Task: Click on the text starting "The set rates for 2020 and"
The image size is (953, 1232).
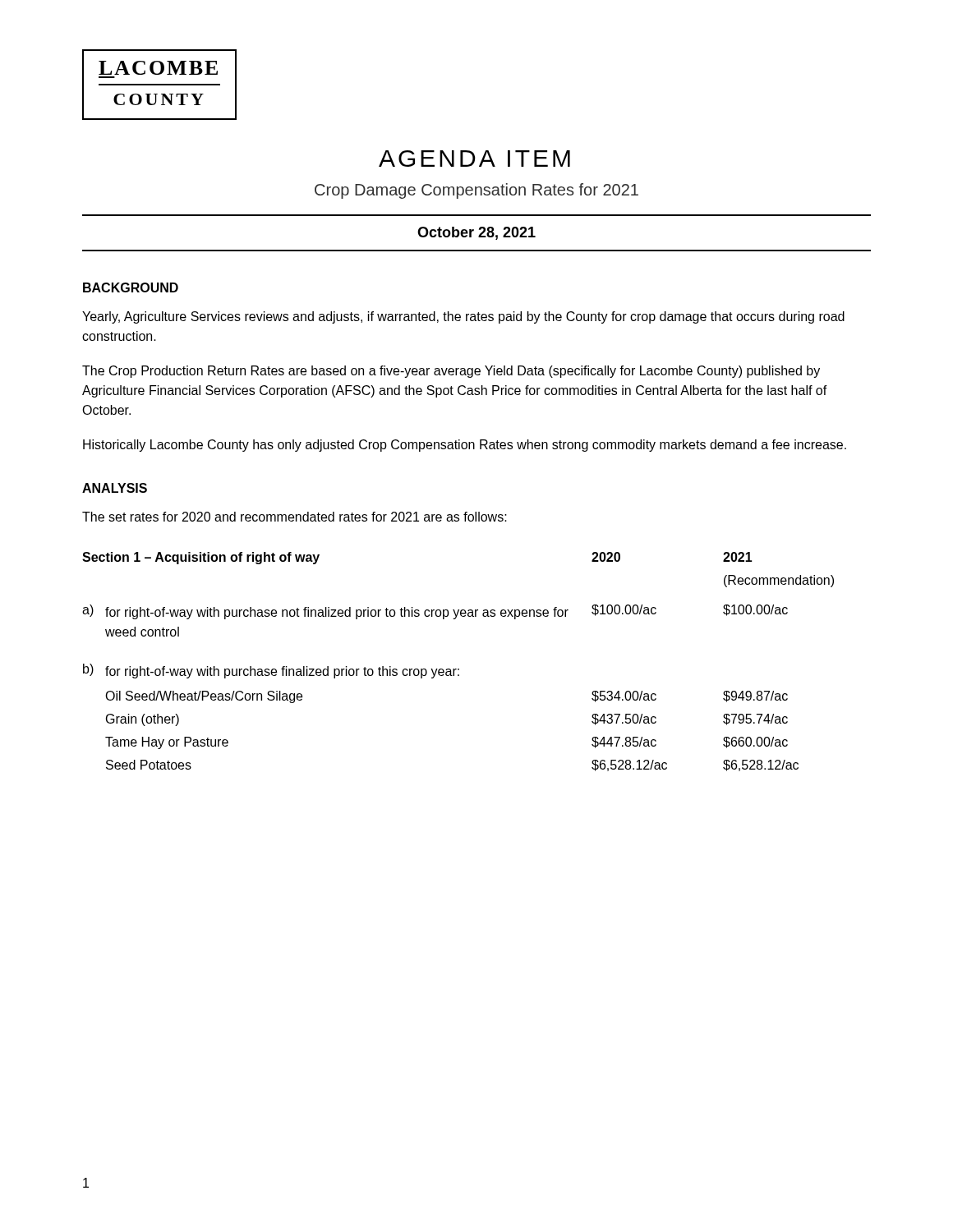Action: coord(295,517)
